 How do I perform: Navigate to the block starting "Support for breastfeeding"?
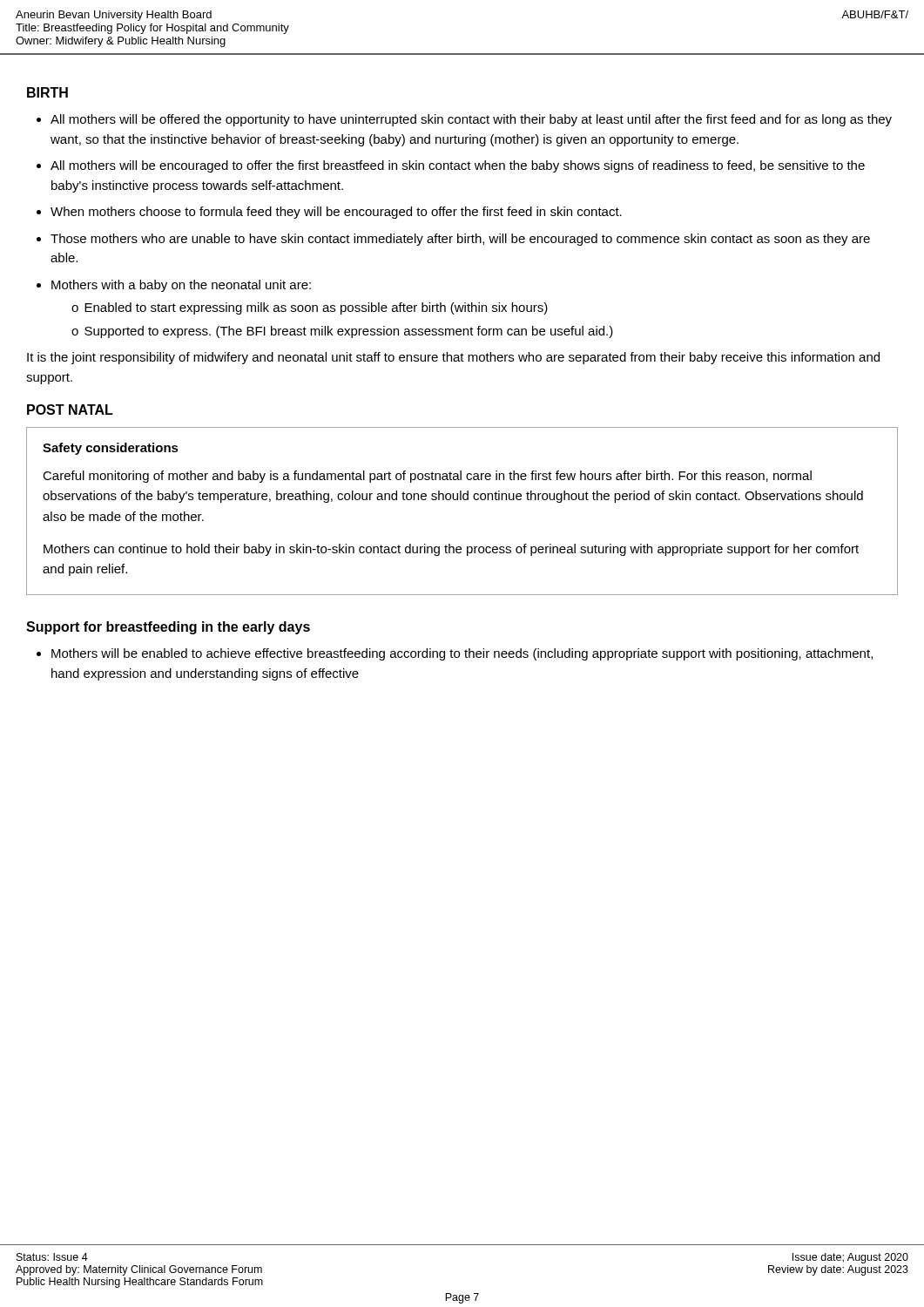pyautogui.click(x=168, y=627)
